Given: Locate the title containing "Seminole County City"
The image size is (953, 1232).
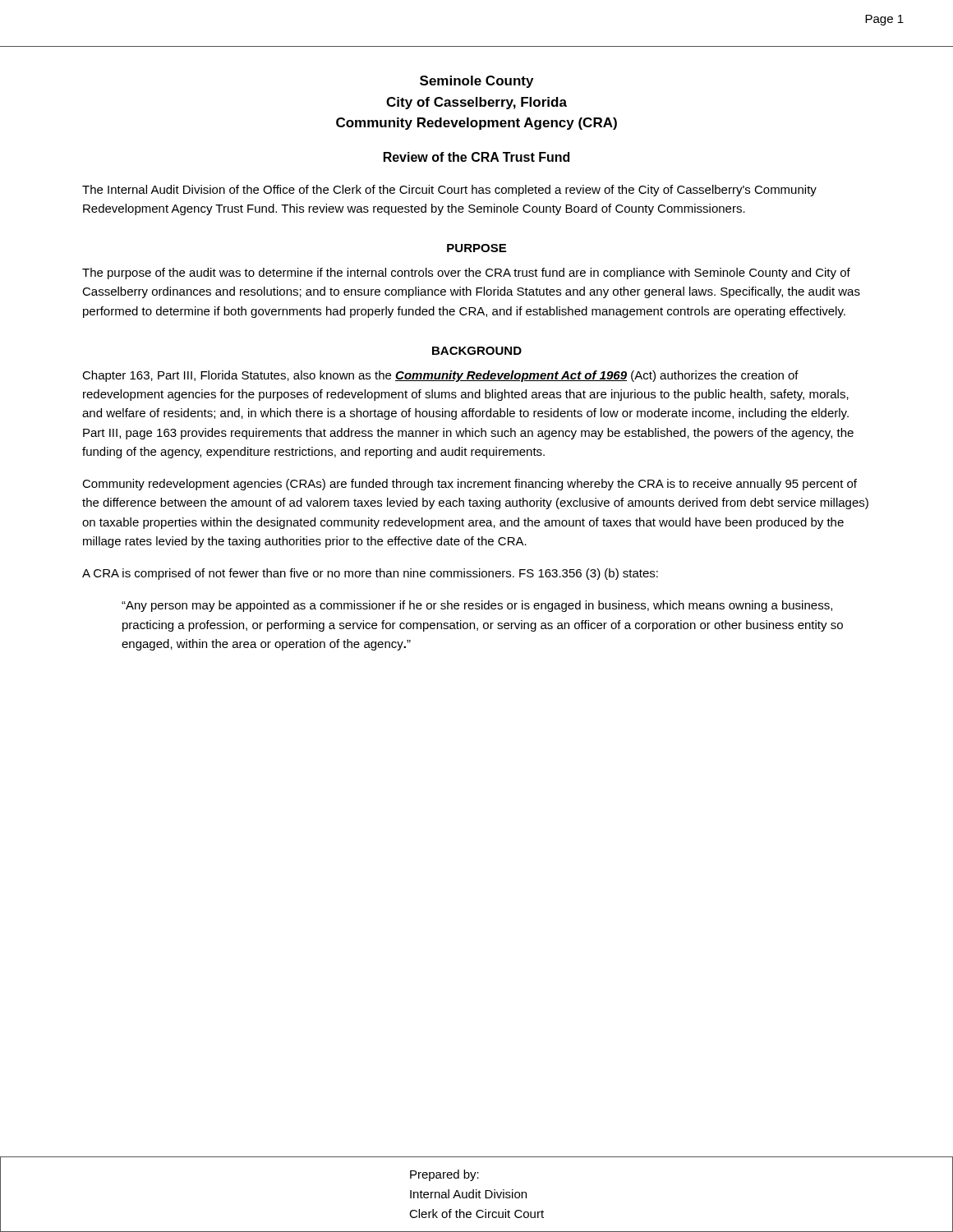Looking at the screenshot, I should 476,102.
